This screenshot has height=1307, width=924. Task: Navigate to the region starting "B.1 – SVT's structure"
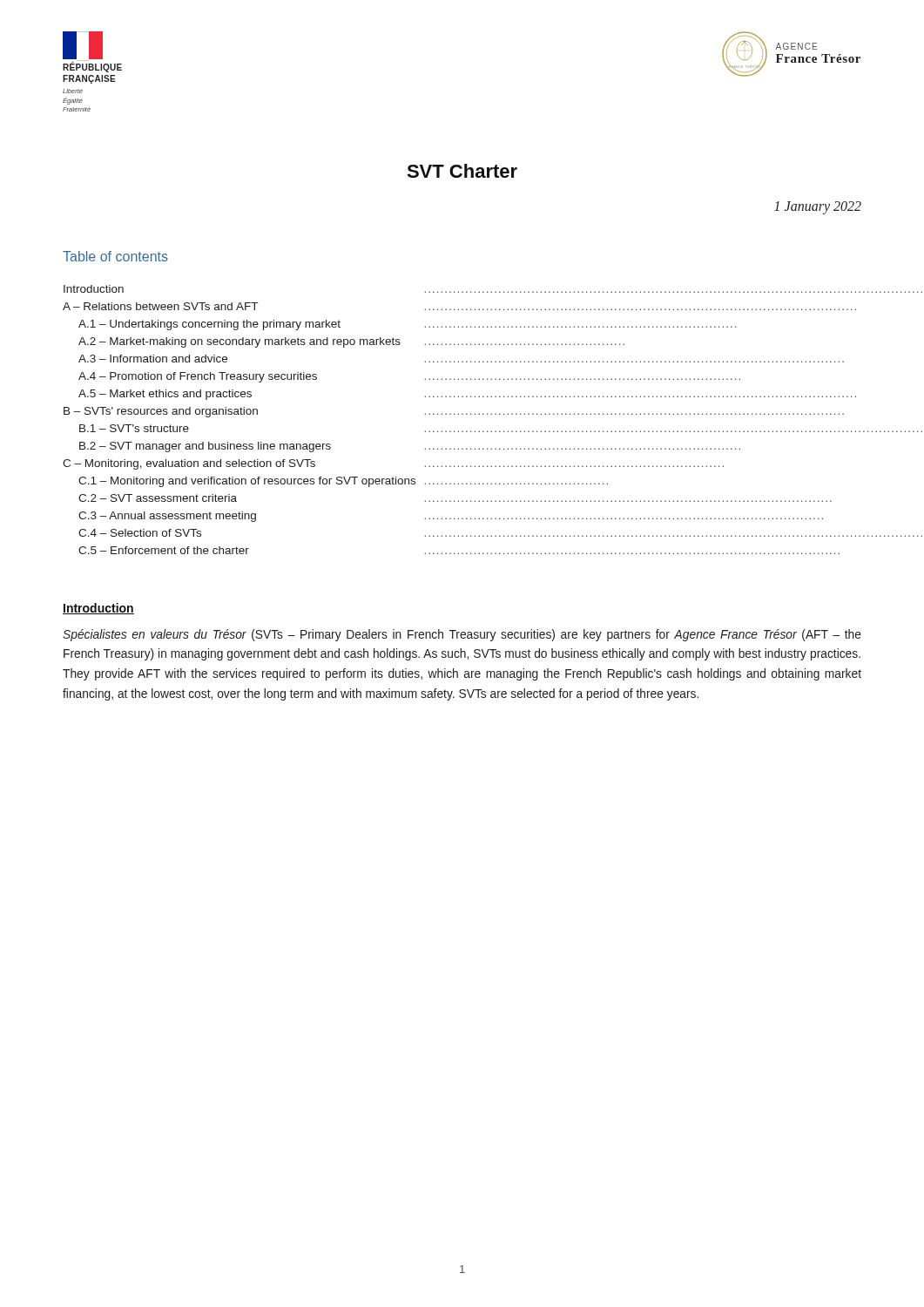click(x=493, y=428)
